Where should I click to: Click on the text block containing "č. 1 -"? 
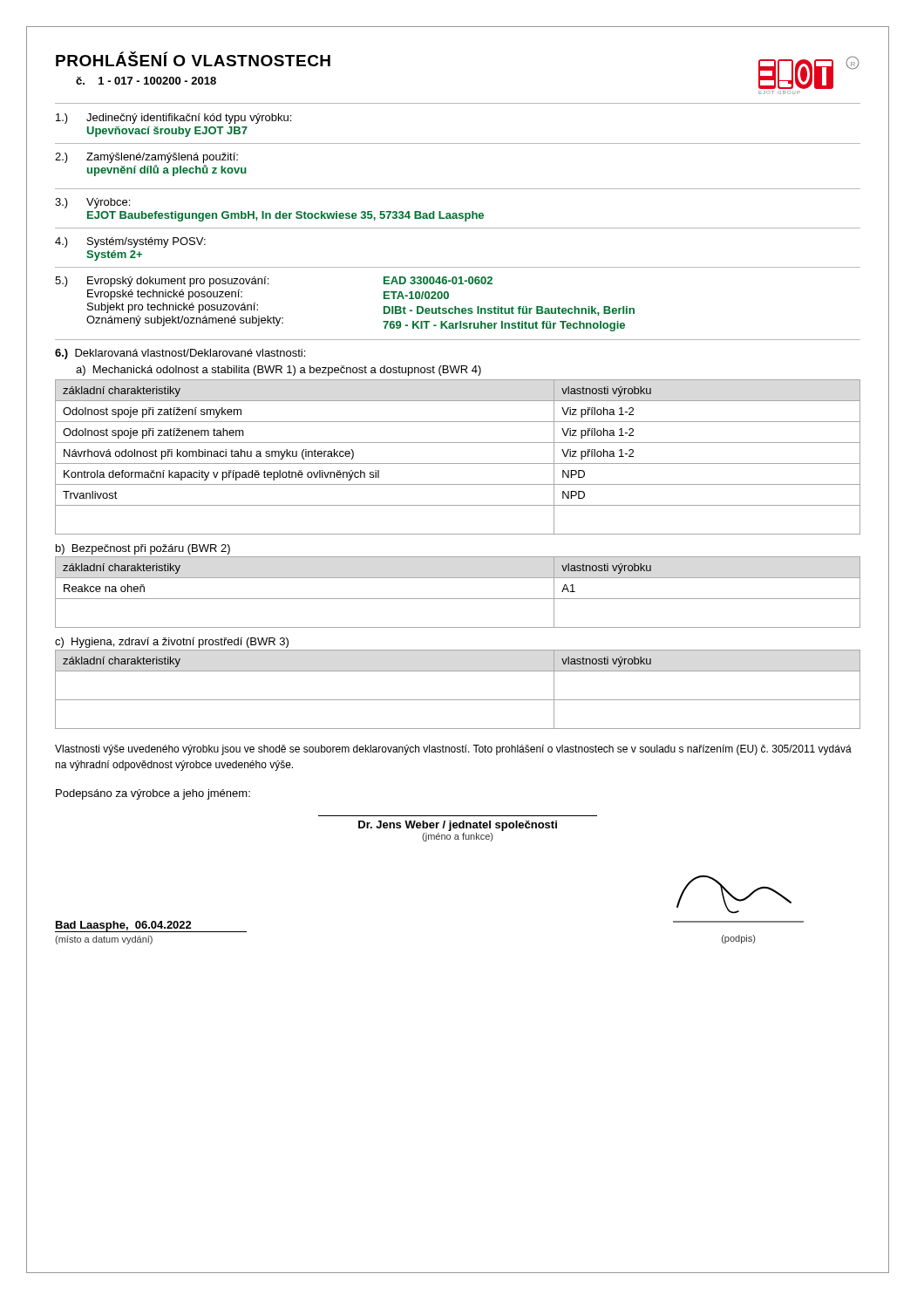click(x=146, y=81)
